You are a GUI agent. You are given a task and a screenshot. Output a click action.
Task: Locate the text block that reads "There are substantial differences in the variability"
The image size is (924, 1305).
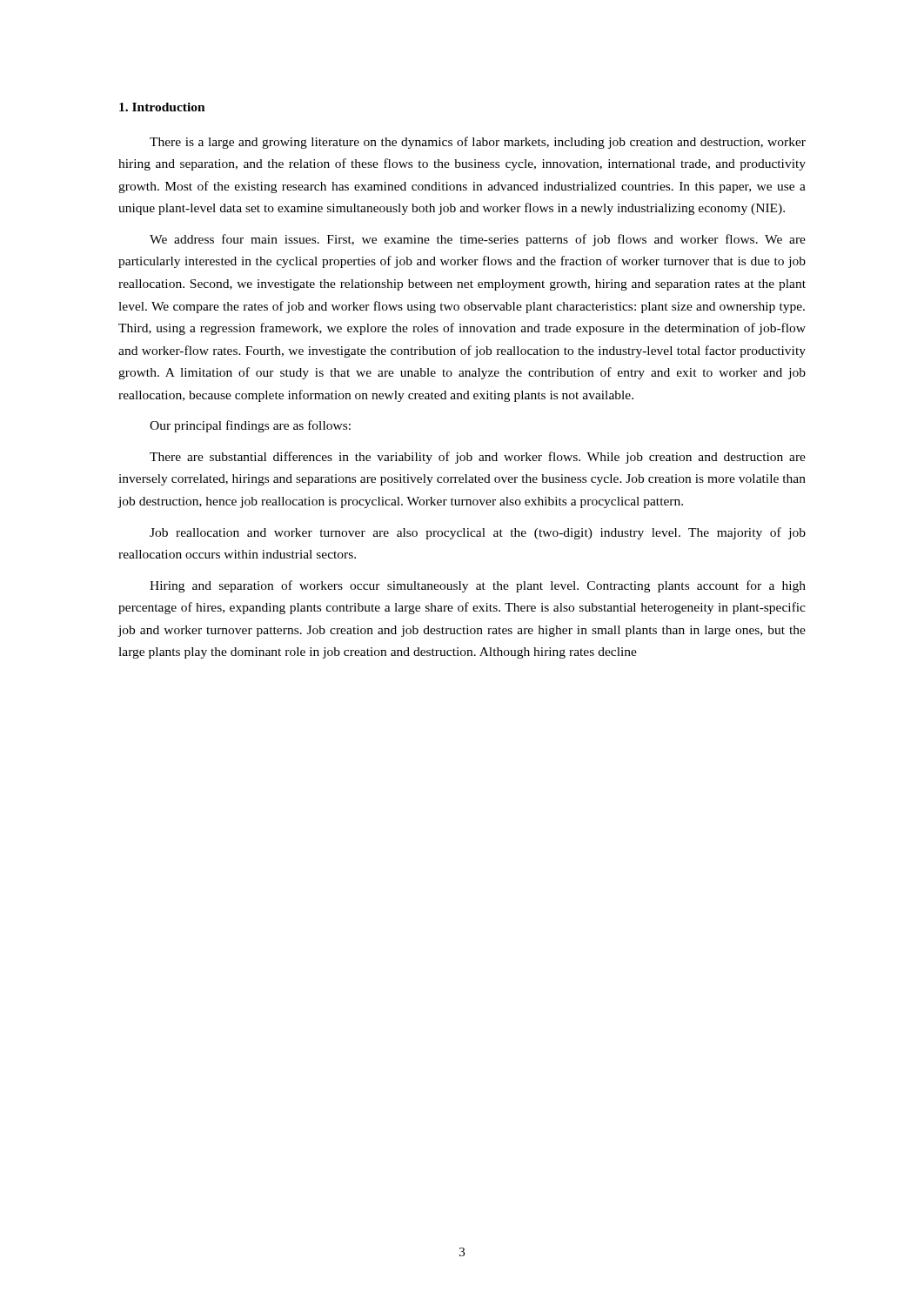(462, 479)
